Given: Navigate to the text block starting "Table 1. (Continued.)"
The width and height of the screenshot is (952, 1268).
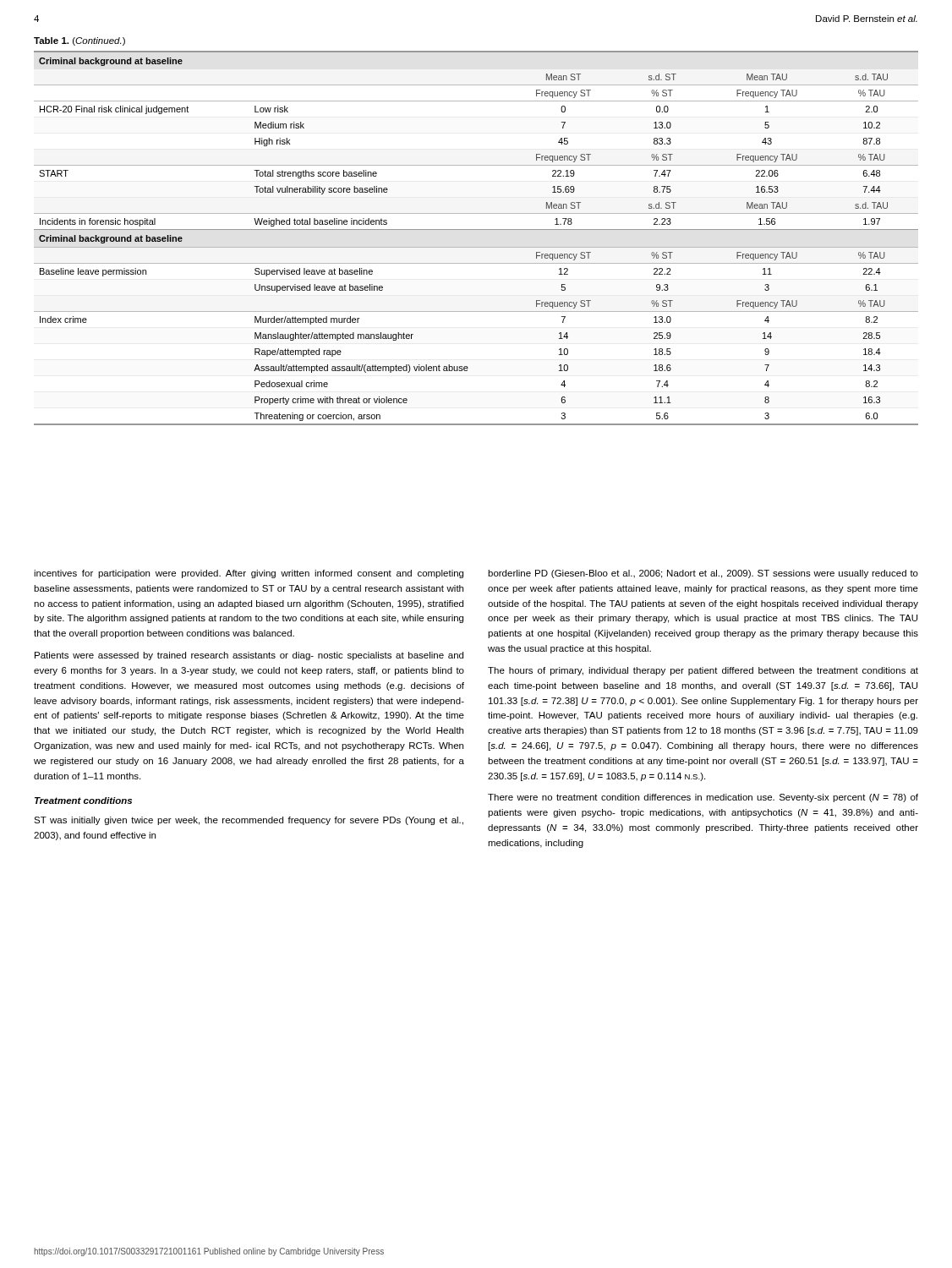Looking at the screenshot, I should tap(80, 41).
